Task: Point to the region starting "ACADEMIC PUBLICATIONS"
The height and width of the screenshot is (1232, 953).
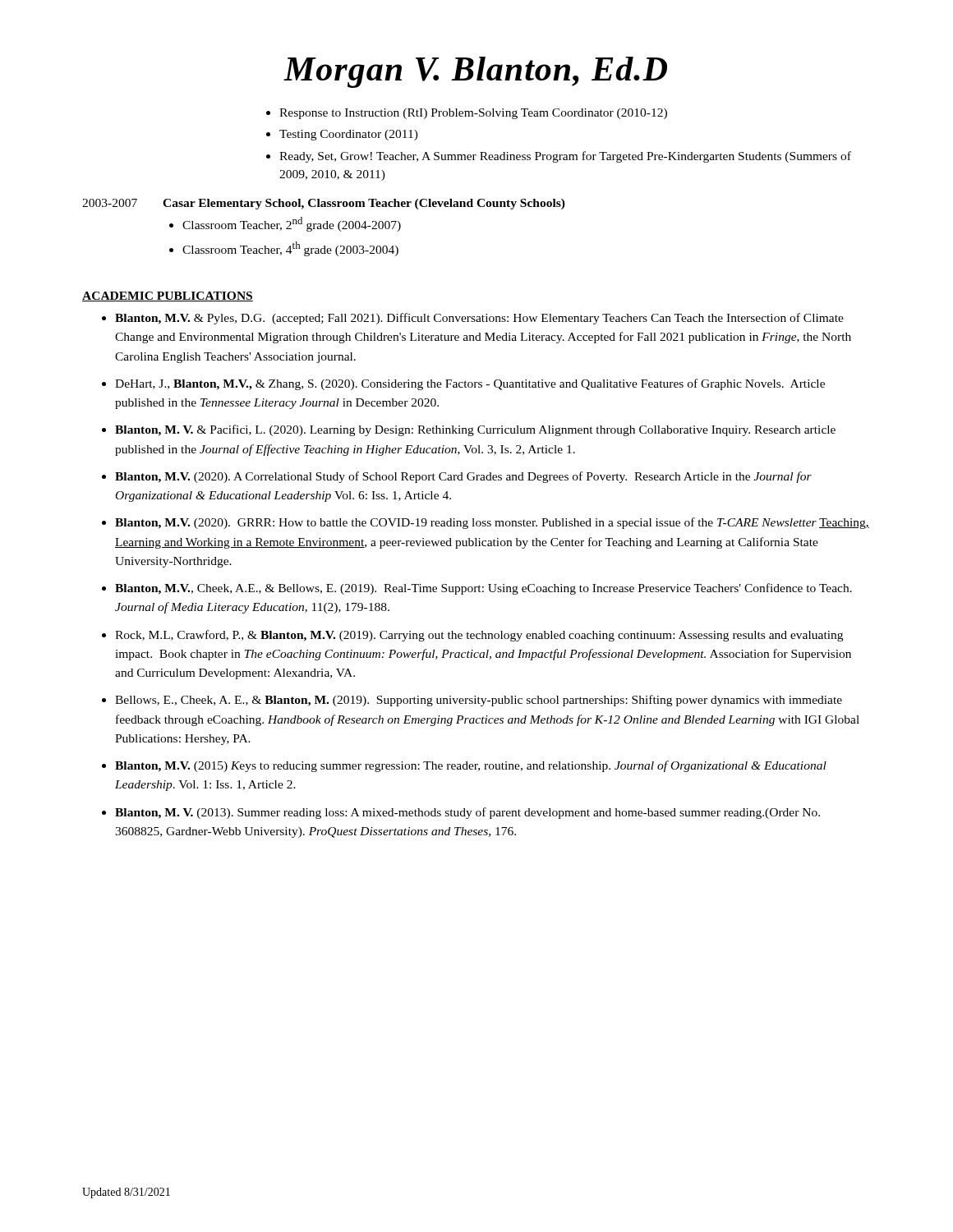Action: pos(167,295)
